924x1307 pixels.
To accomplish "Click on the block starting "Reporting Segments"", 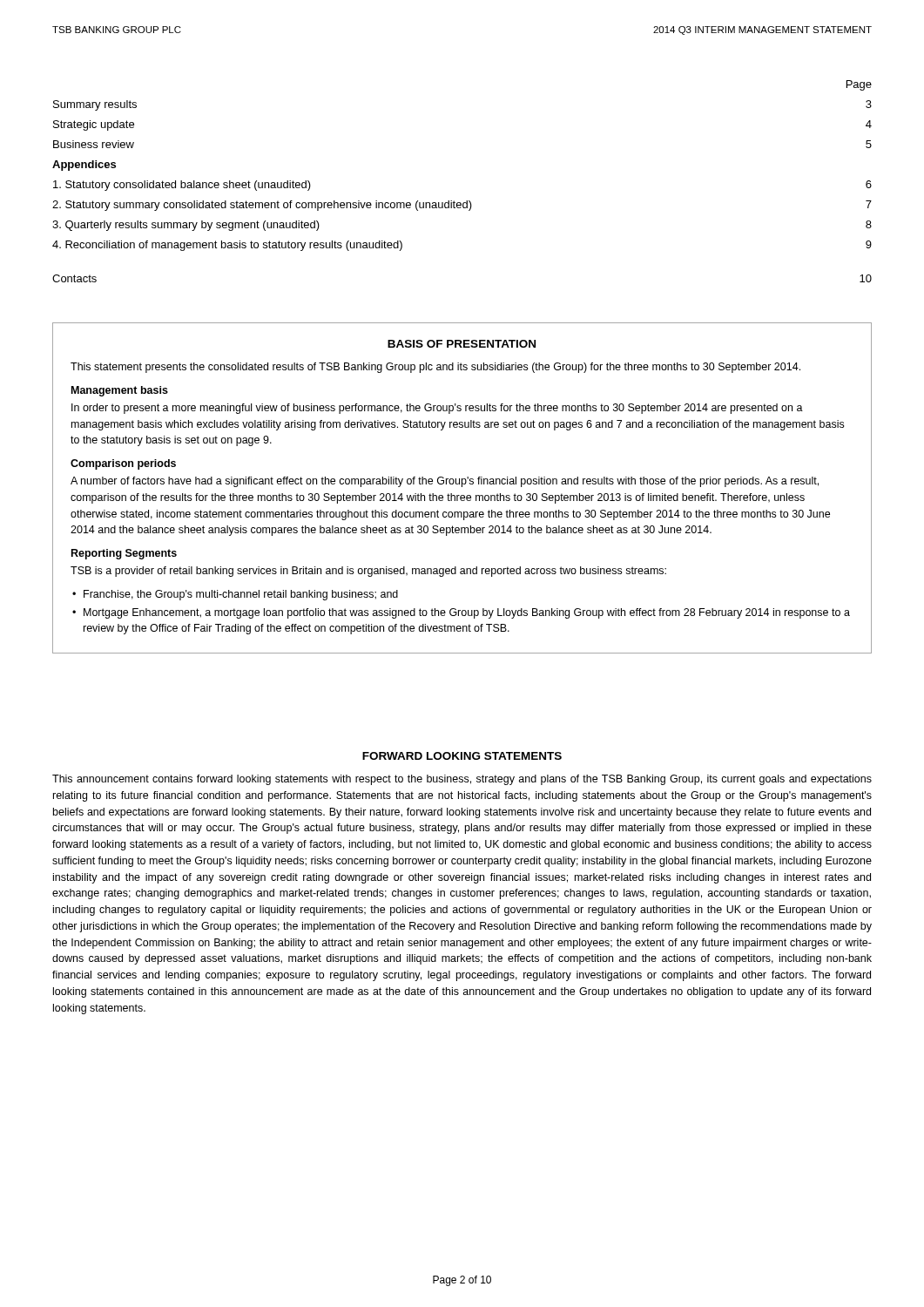I will [x=124, y=553].
